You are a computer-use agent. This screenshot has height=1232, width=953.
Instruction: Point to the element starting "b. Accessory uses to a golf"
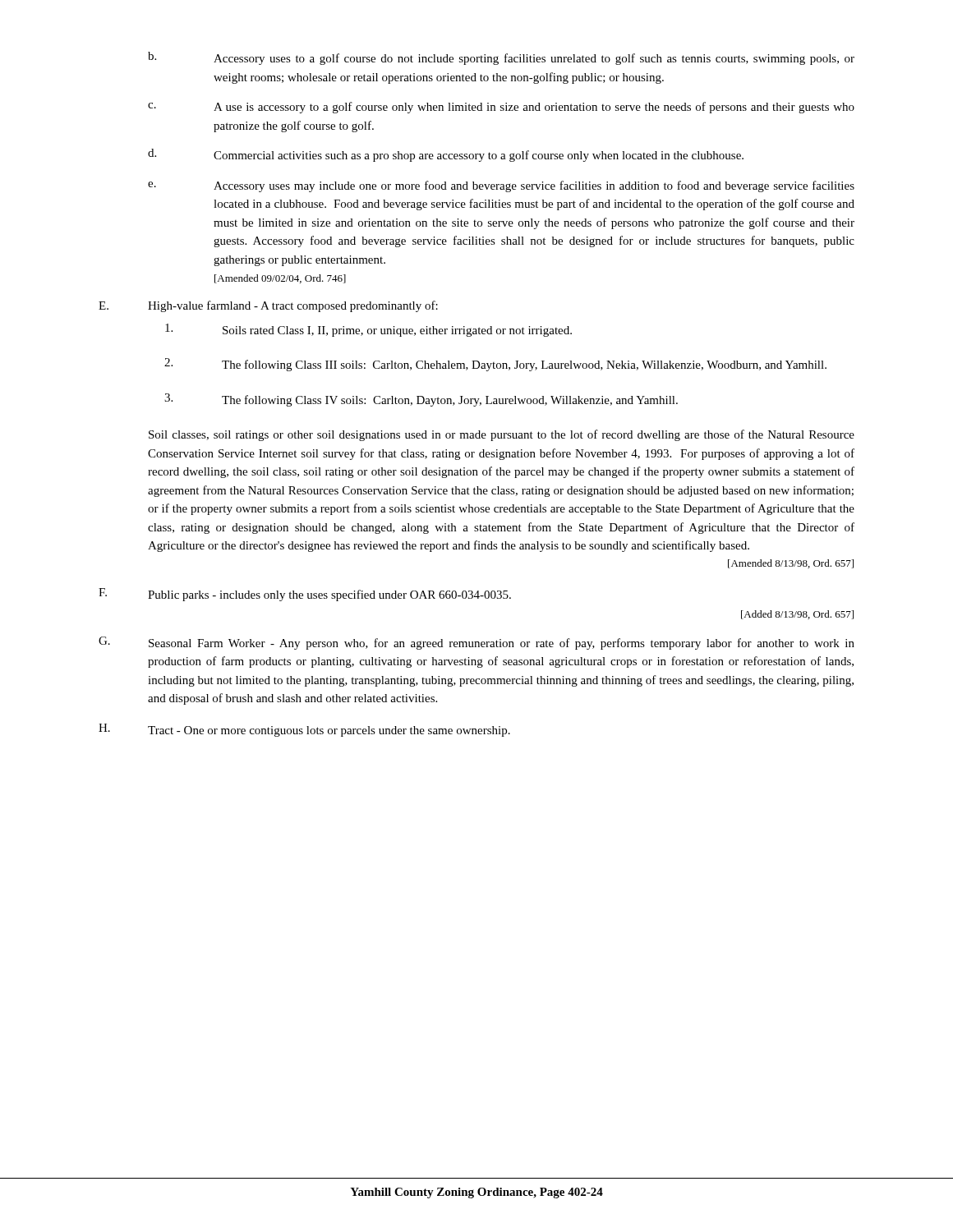tap(476, 68)
